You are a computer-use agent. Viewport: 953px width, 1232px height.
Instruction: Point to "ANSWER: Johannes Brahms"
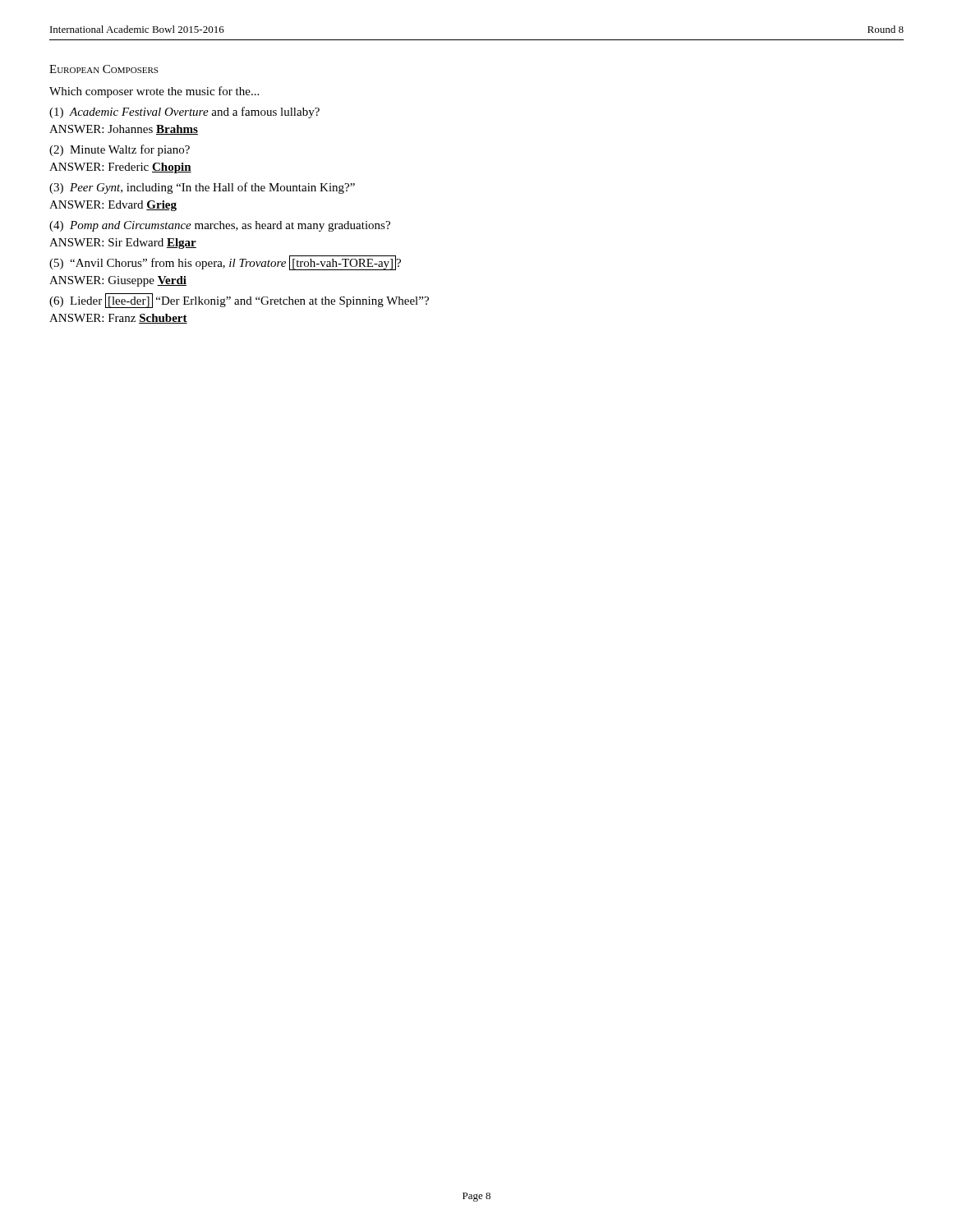point(124,129)
